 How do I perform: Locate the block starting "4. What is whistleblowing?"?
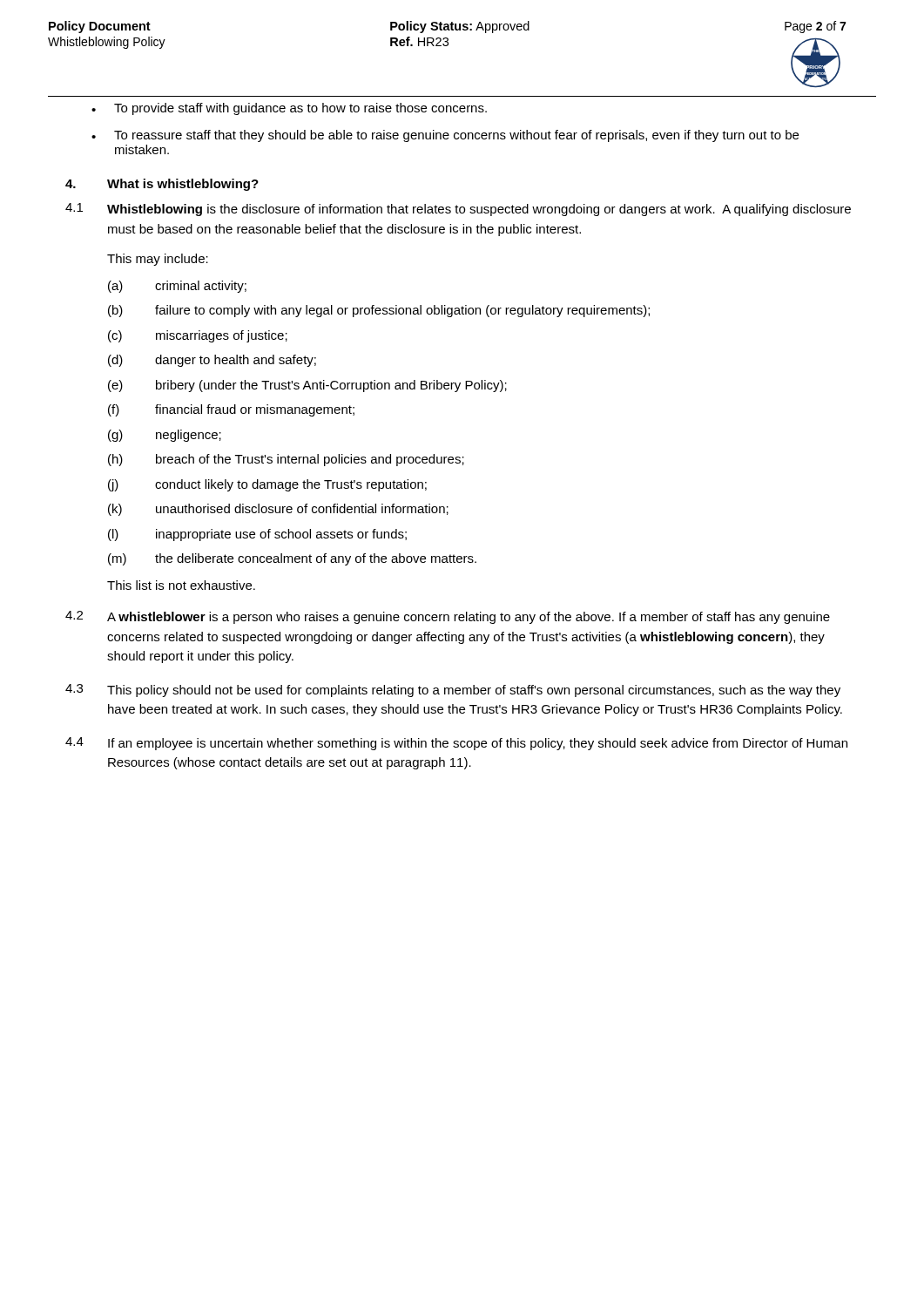[162, 183]
